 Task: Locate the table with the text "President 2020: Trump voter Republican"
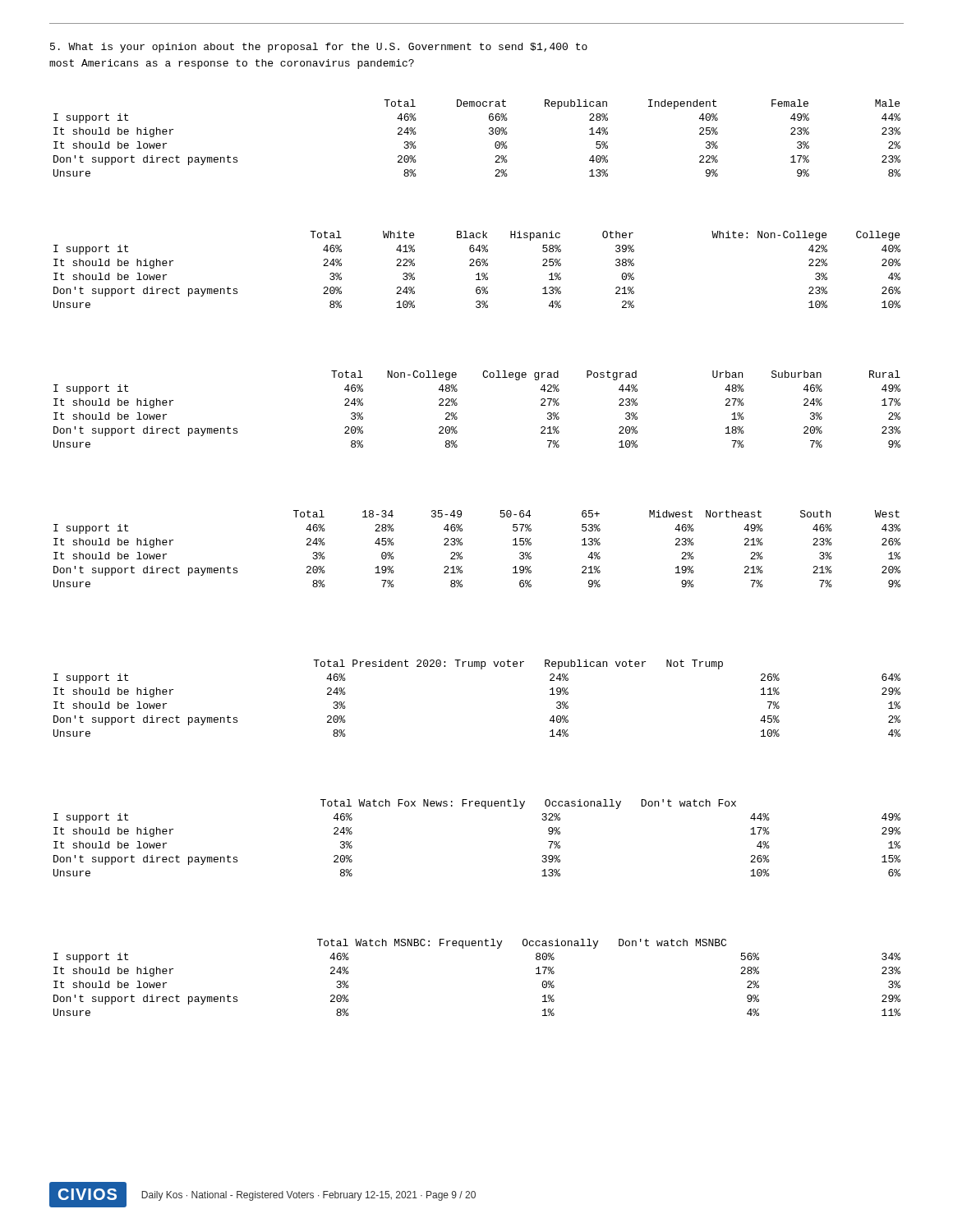coord(476,699)
